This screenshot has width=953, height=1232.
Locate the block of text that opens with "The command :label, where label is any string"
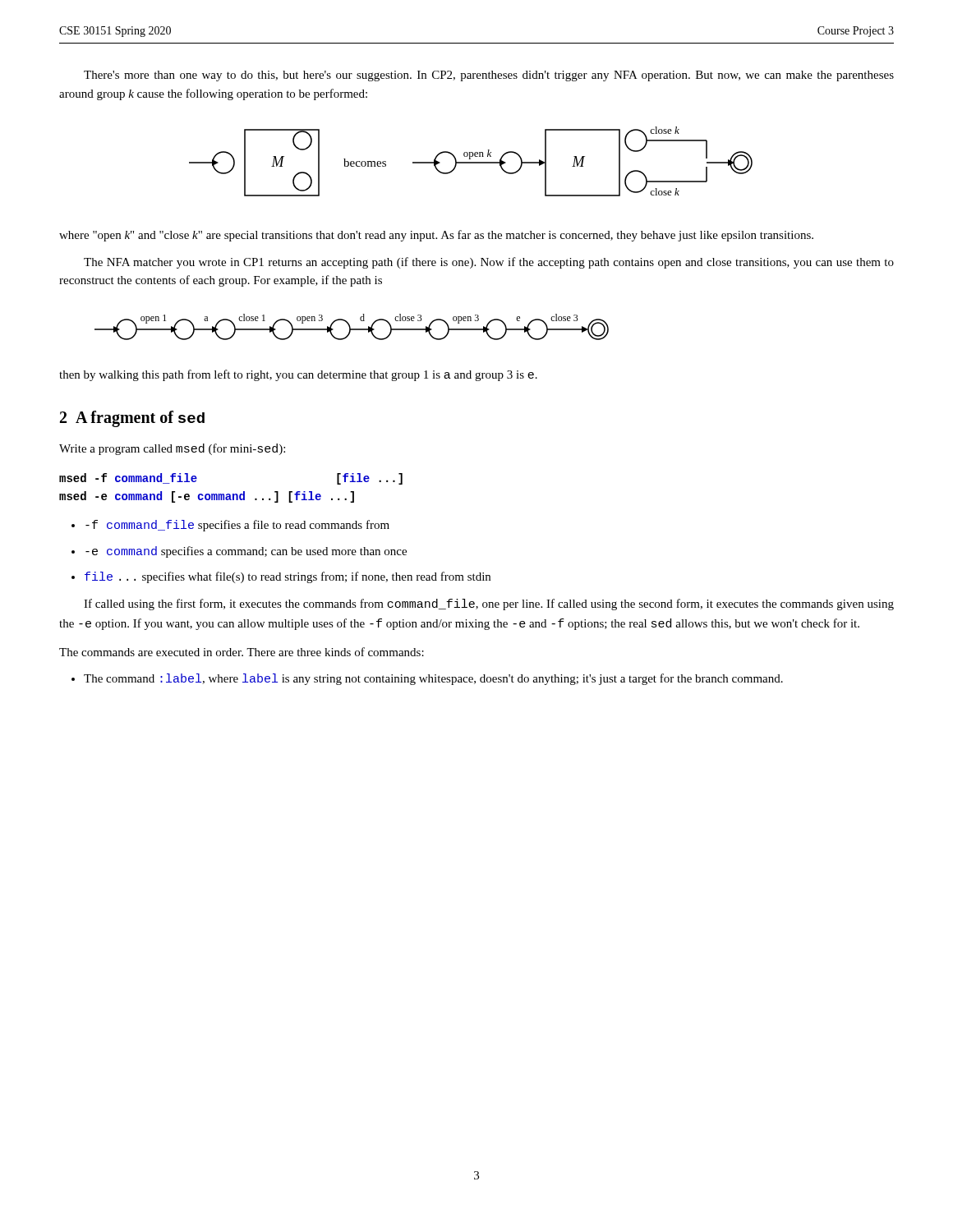point(434,679)
